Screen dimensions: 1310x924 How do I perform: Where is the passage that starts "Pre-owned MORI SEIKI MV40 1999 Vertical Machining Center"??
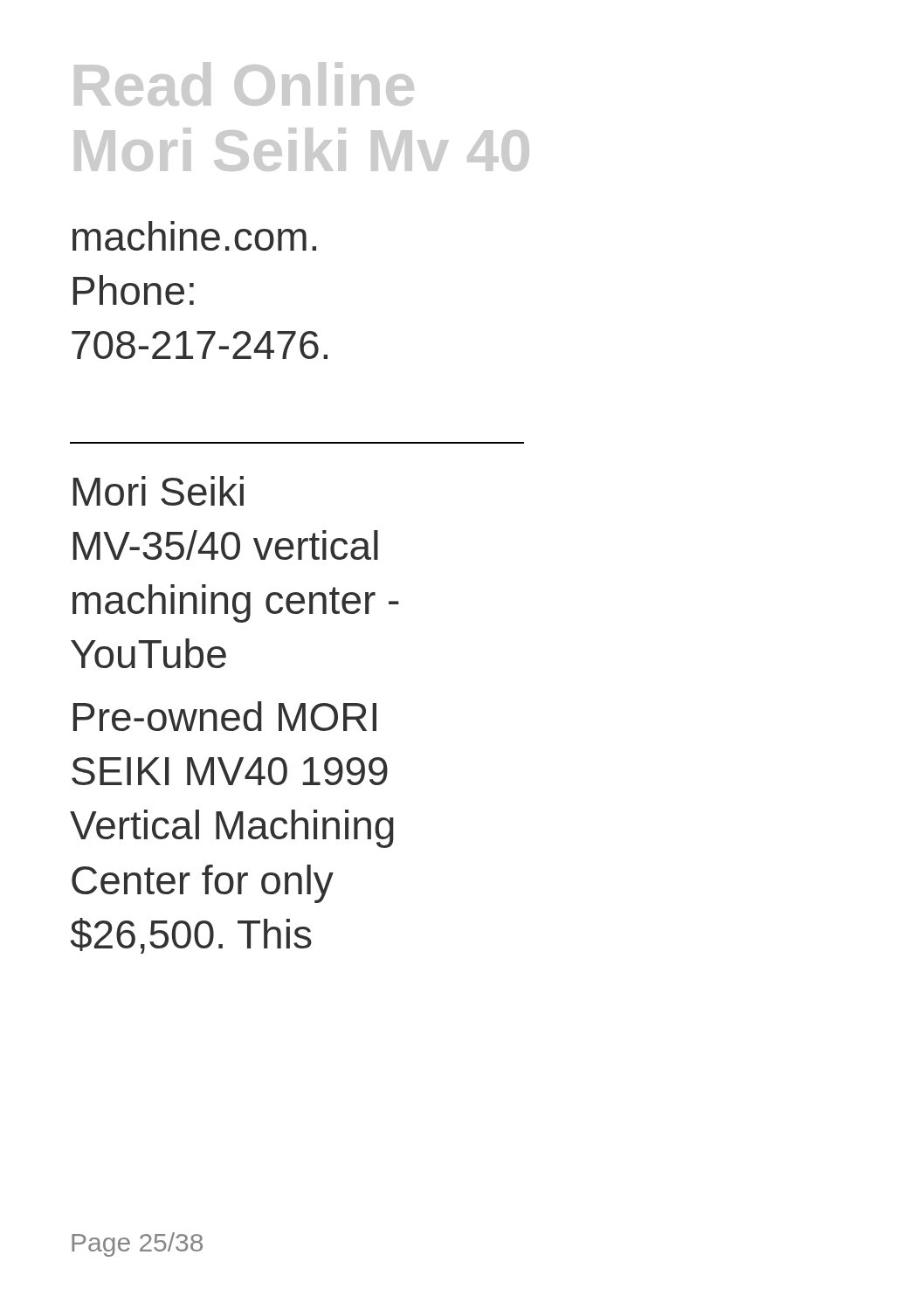pyautogui.click(x=225, y=716)
